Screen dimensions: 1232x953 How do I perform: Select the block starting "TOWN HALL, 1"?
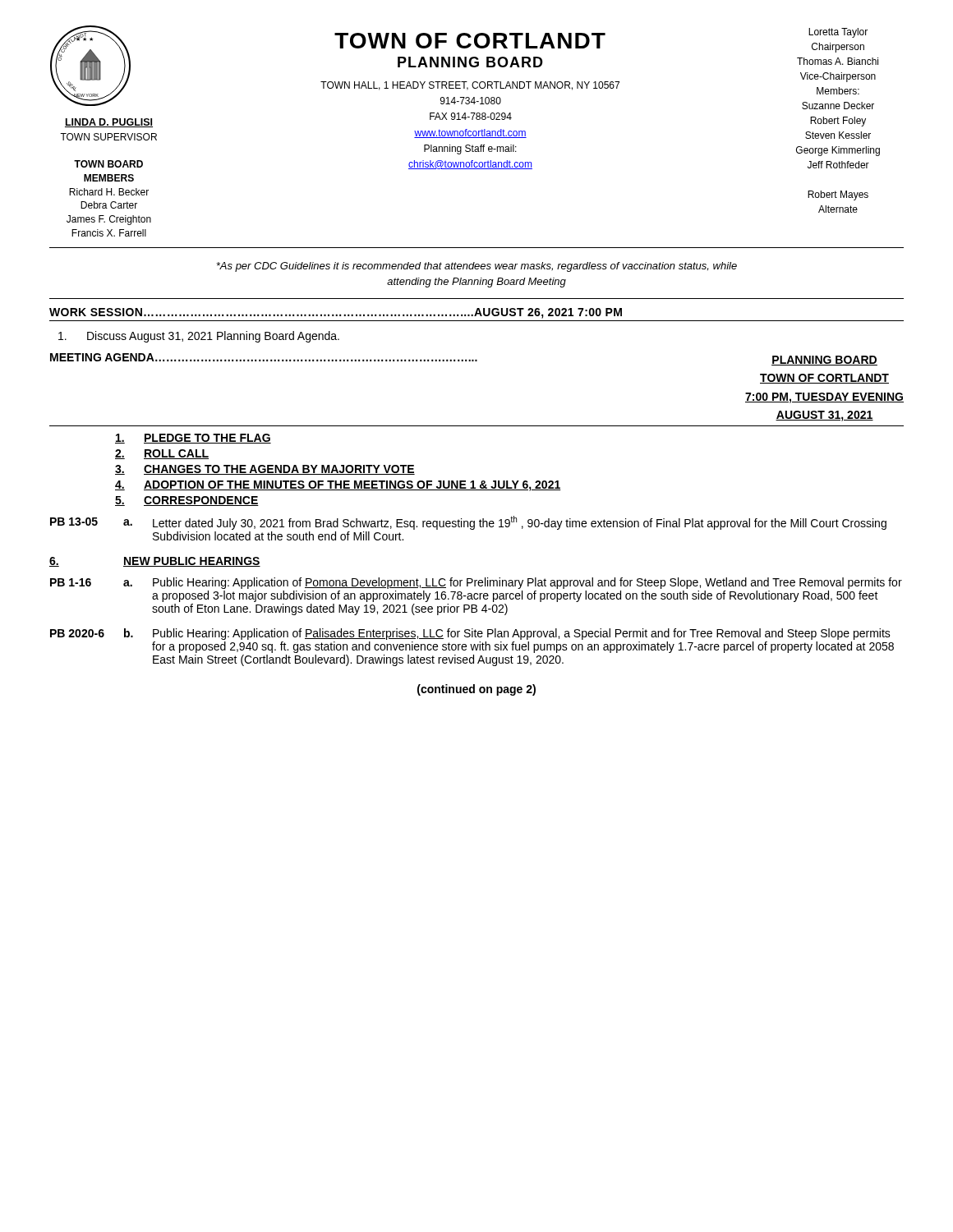470,125
